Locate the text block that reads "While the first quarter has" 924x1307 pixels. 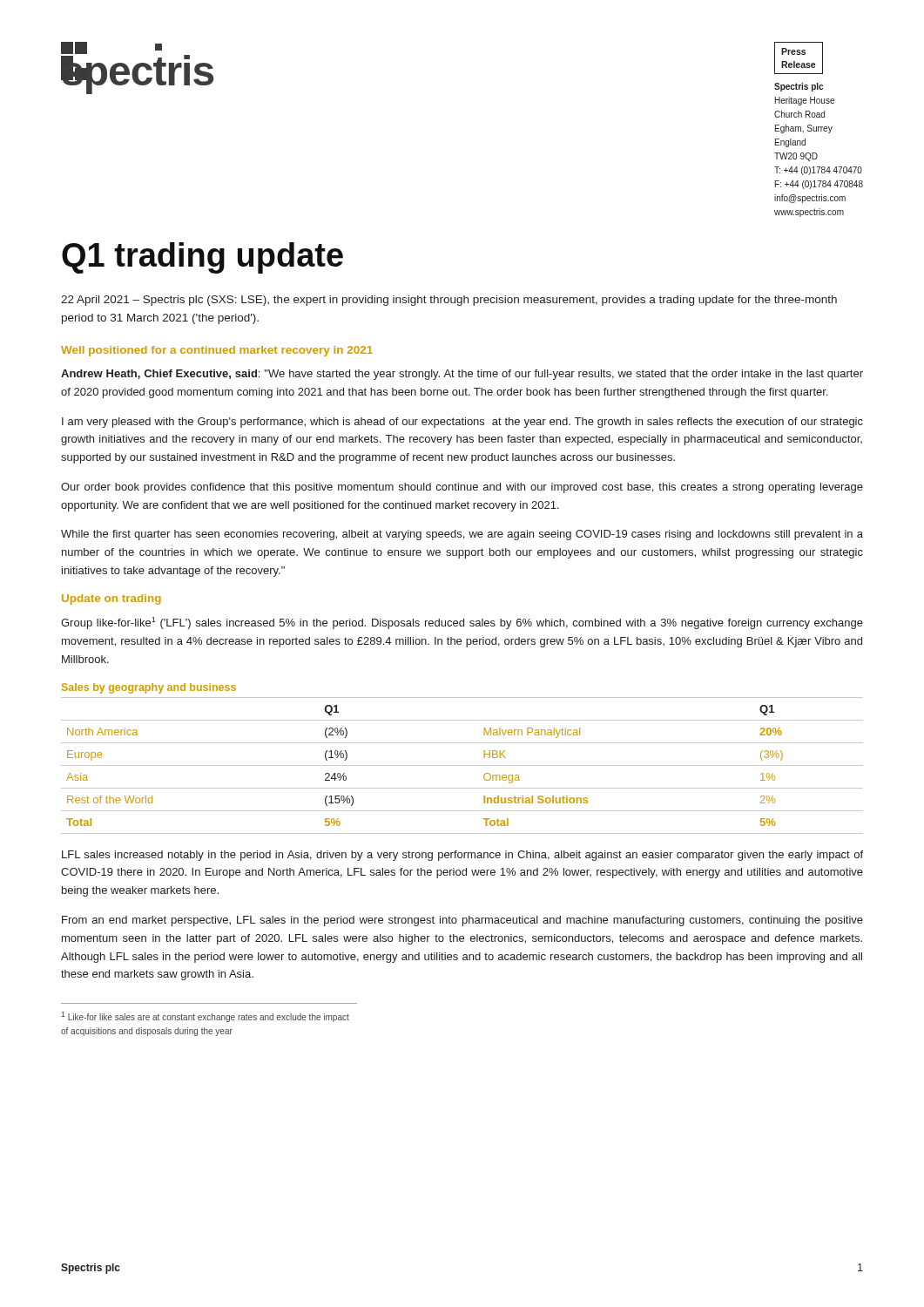tap(462, 552)
